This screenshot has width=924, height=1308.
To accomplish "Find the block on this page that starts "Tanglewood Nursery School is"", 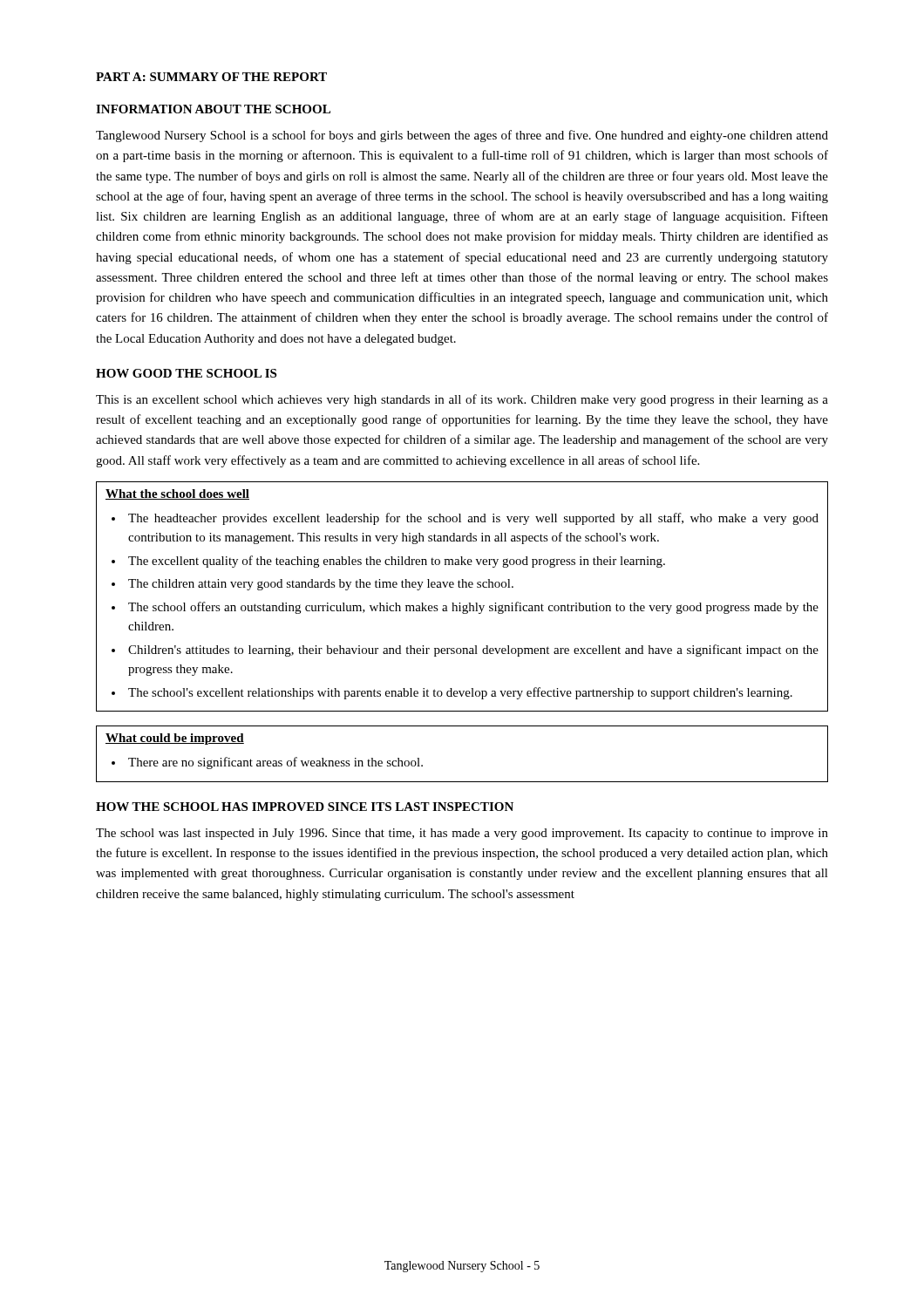I will 462,237.
